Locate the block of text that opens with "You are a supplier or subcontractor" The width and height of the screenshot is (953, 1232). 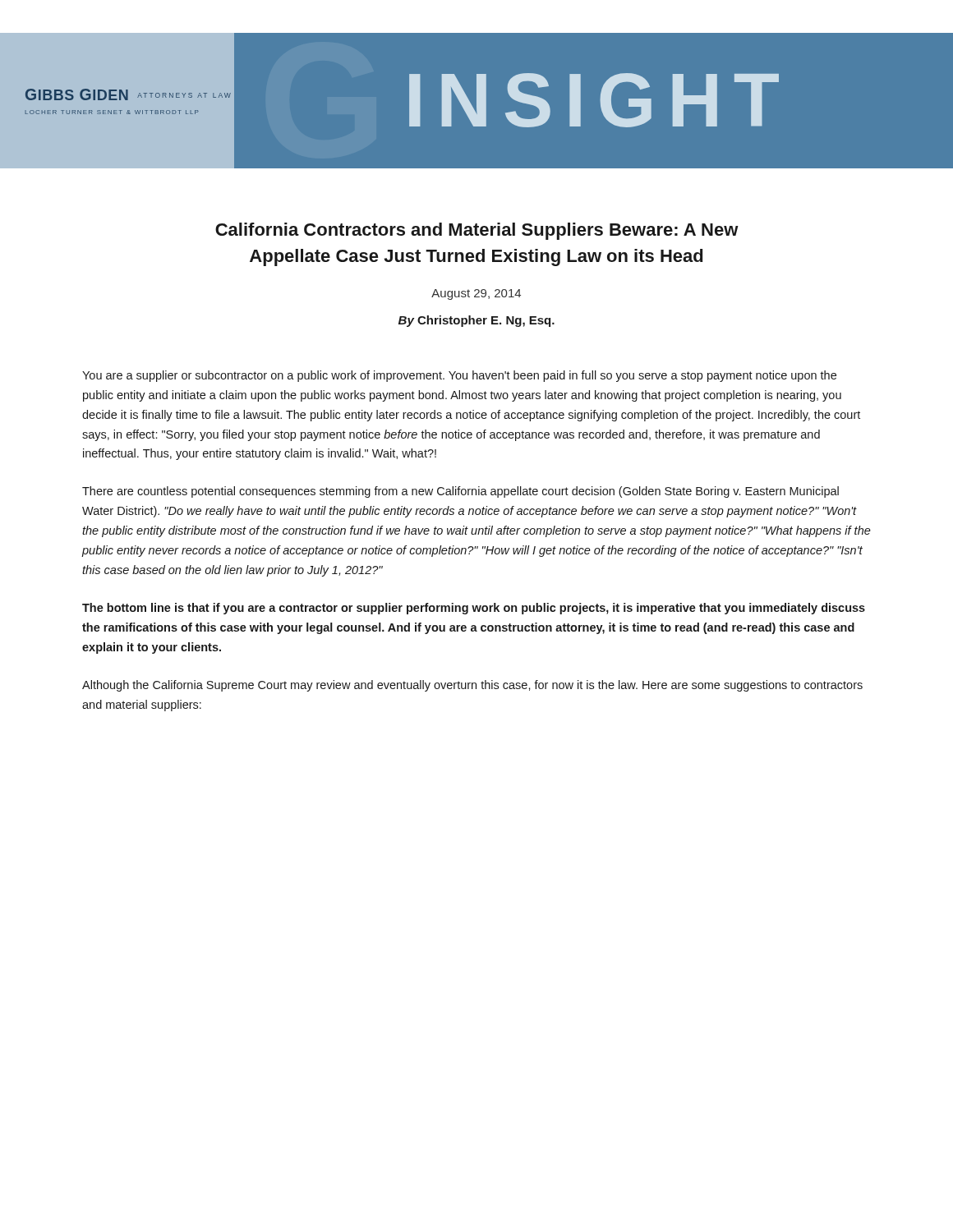coord(471,414)
